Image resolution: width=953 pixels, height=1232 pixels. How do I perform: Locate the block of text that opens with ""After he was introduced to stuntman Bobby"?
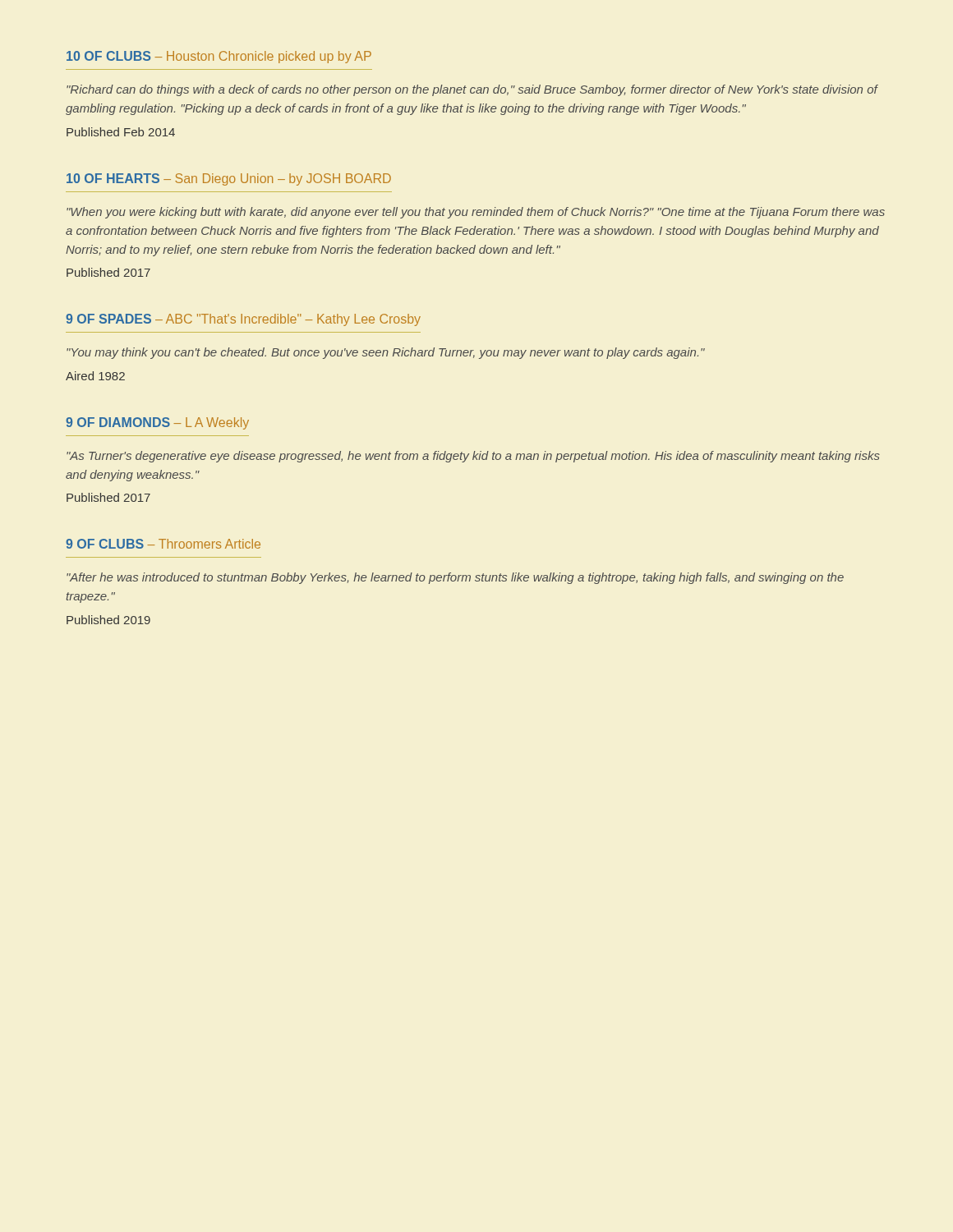455,587
